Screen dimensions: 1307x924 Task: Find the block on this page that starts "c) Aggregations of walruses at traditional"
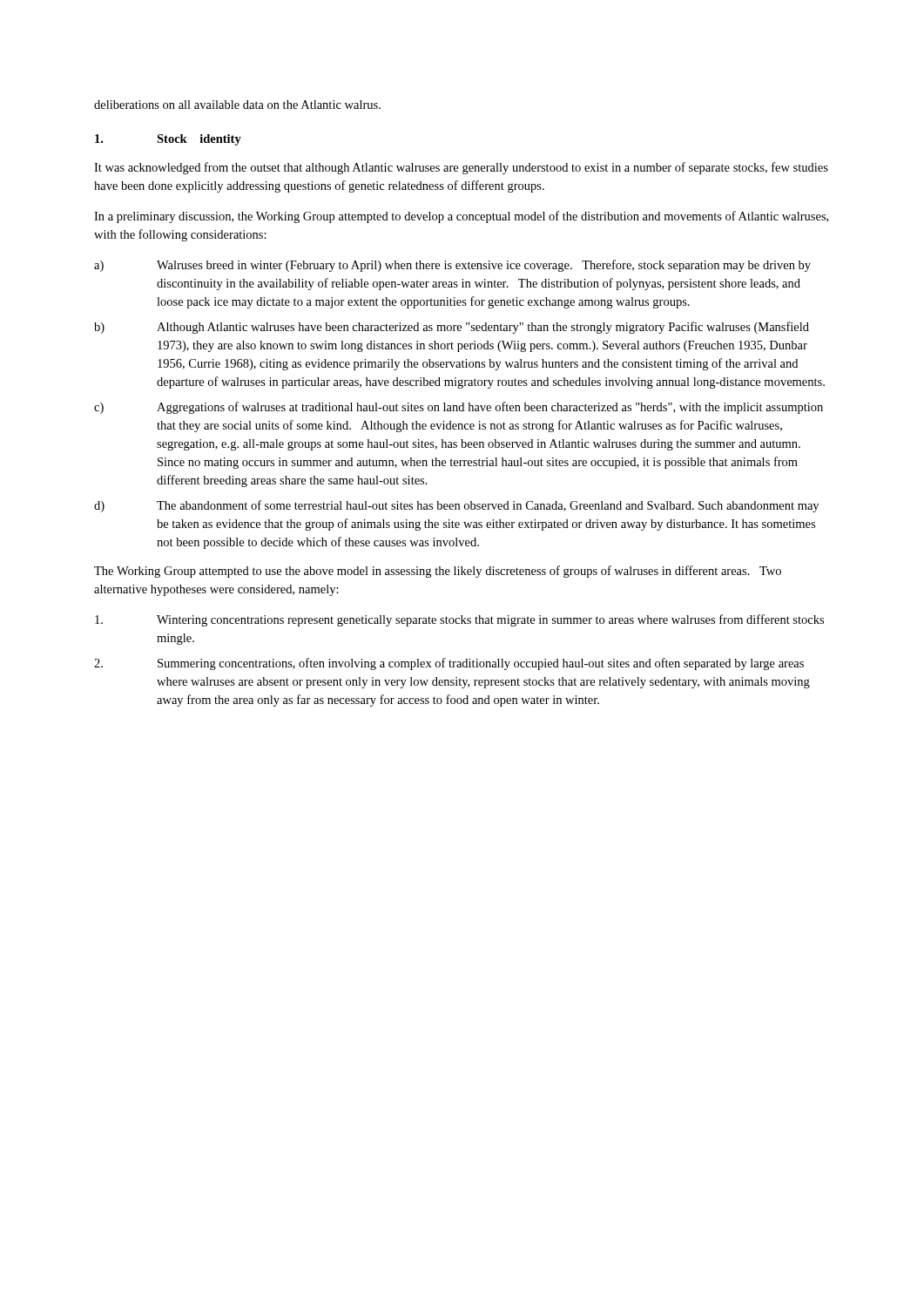pyautogui.click(x=462, y=444)
